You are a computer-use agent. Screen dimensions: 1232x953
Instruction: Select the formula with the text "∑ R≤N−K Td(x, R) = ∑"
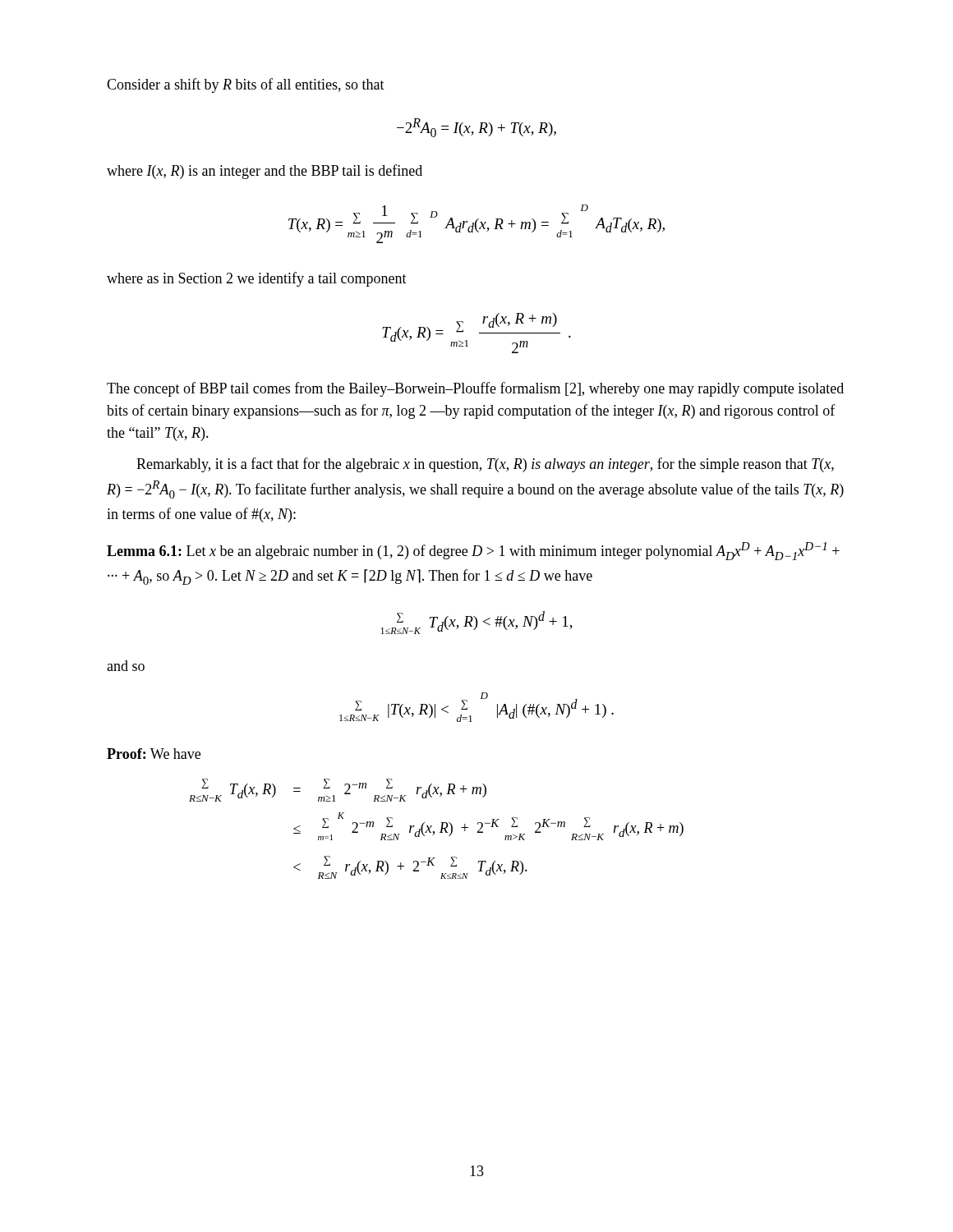[x=436, y=829]
